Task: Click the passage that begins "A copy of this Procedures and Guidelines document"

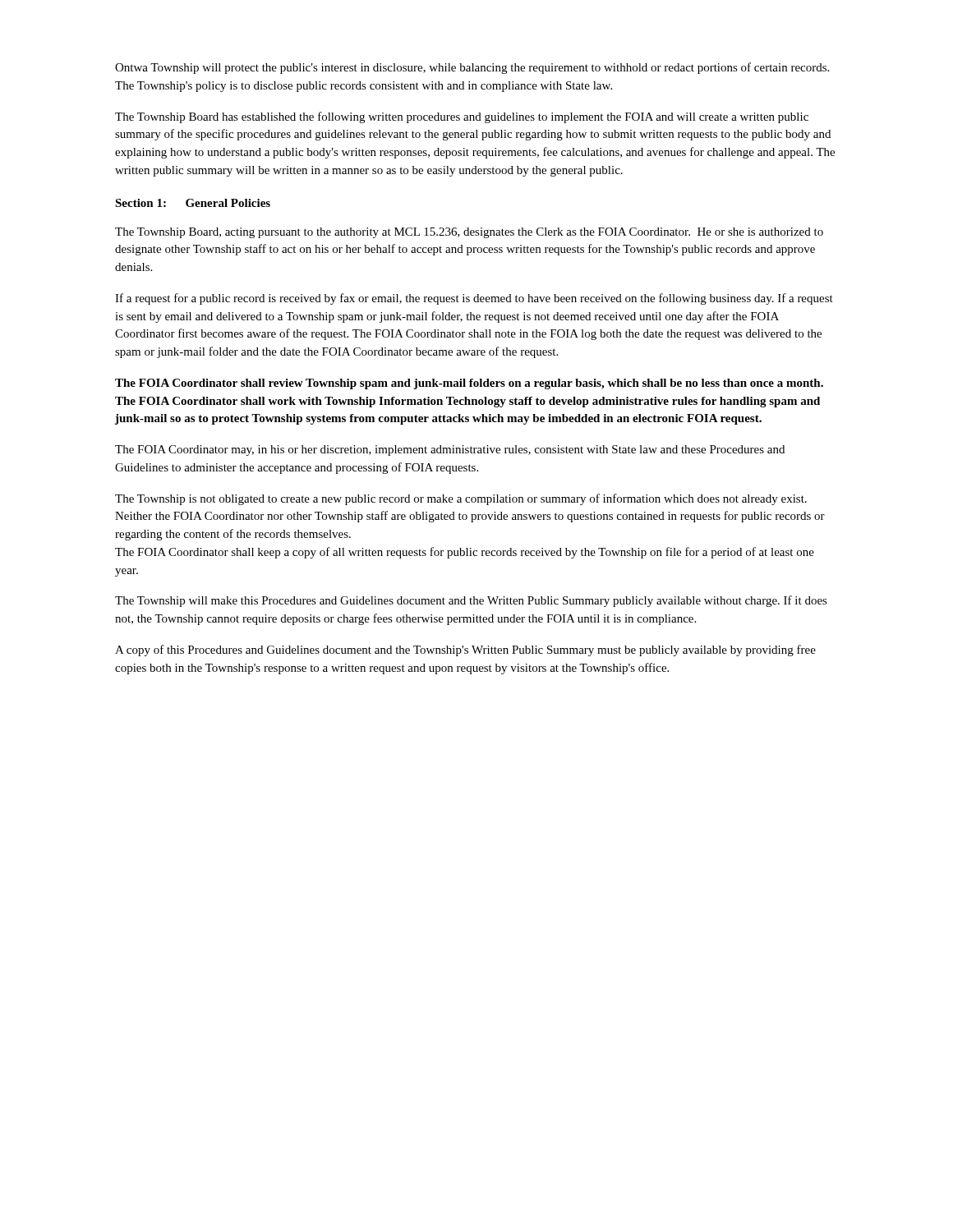Action: 465,658
